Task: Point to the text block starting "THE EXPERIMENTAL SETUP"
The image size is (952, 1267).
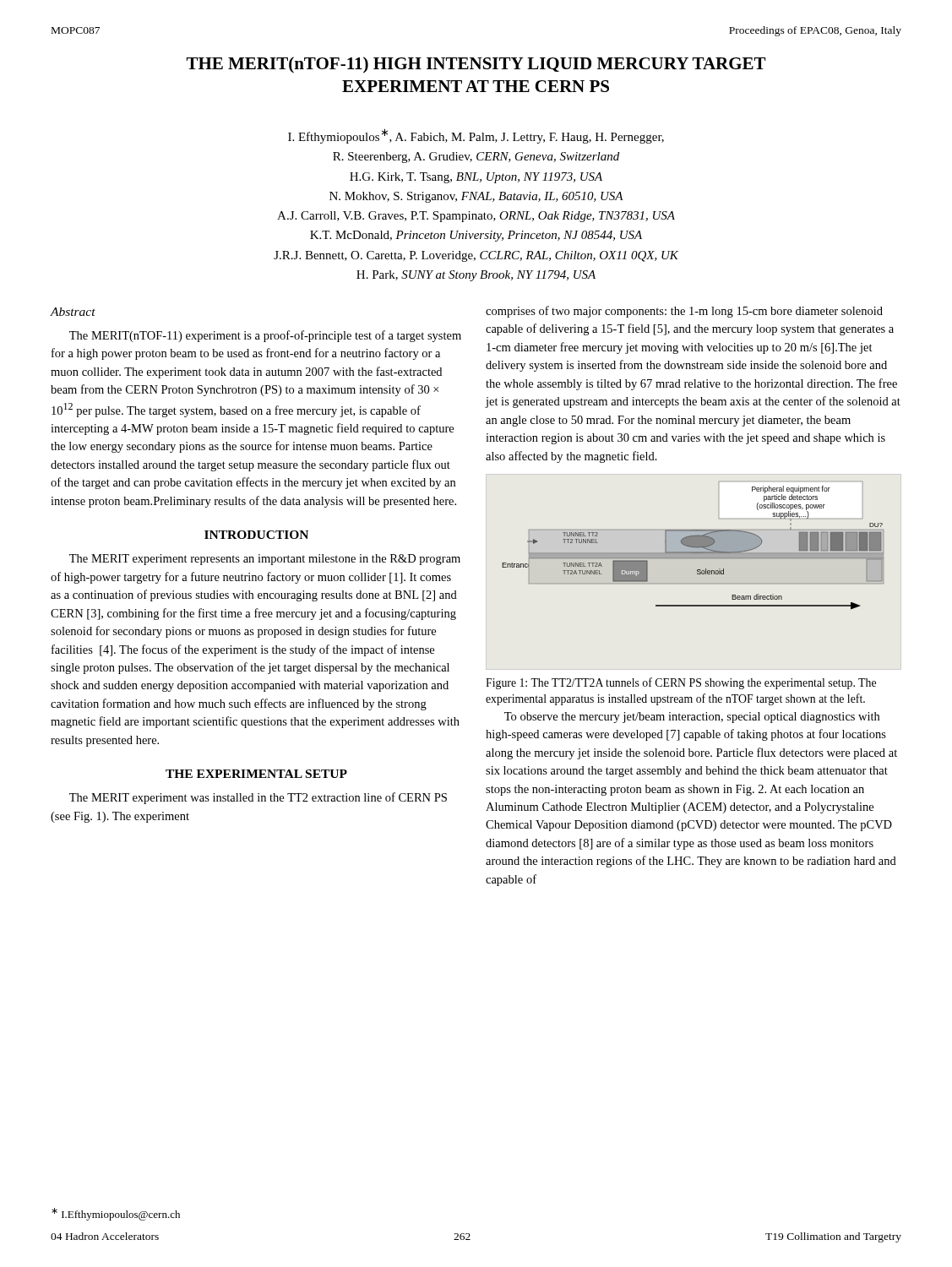Action: [x=256, y=773]
